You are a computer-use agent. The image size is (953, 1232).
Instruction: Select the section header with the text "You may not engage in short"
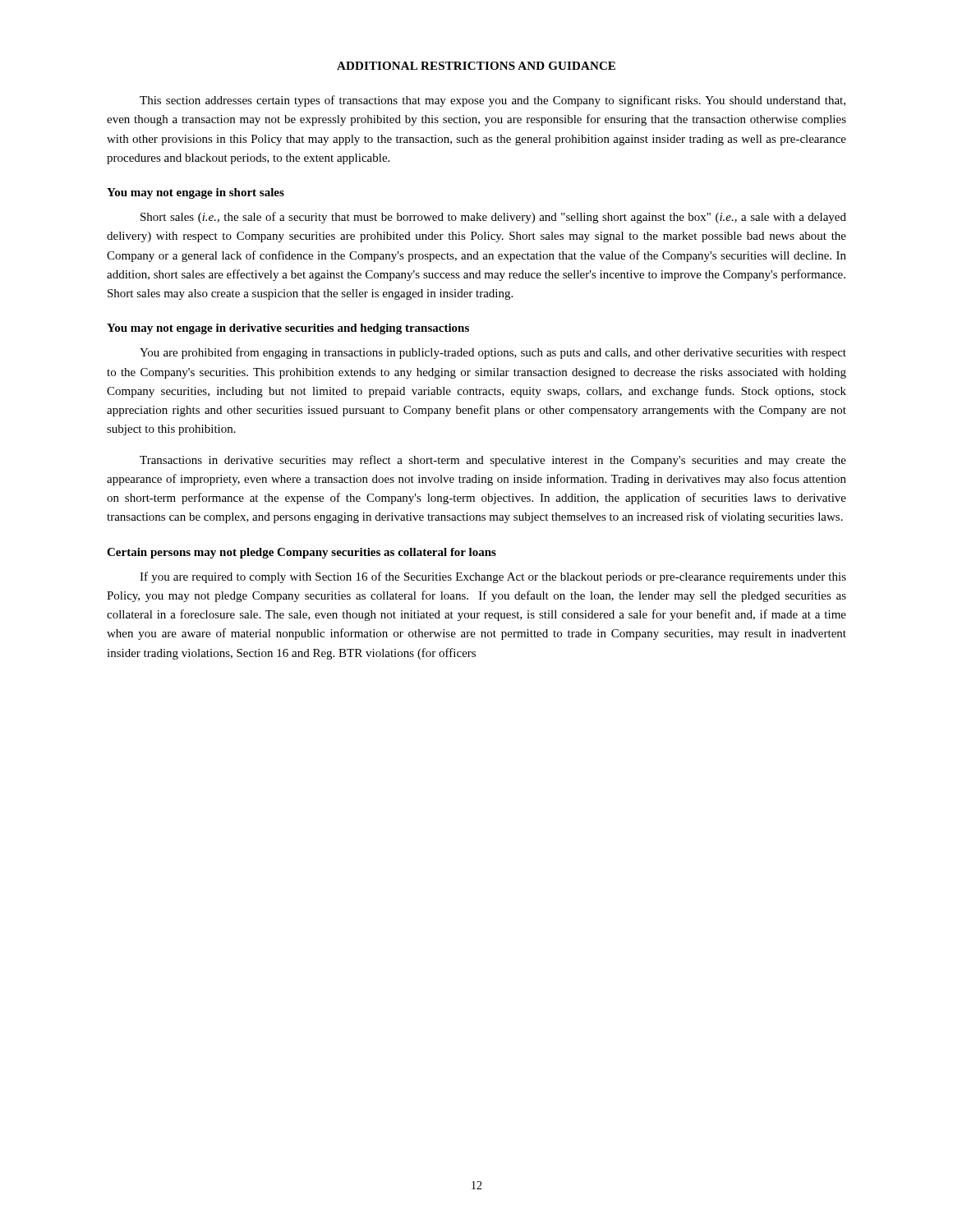pyautogui.click(x=196, y=192)
